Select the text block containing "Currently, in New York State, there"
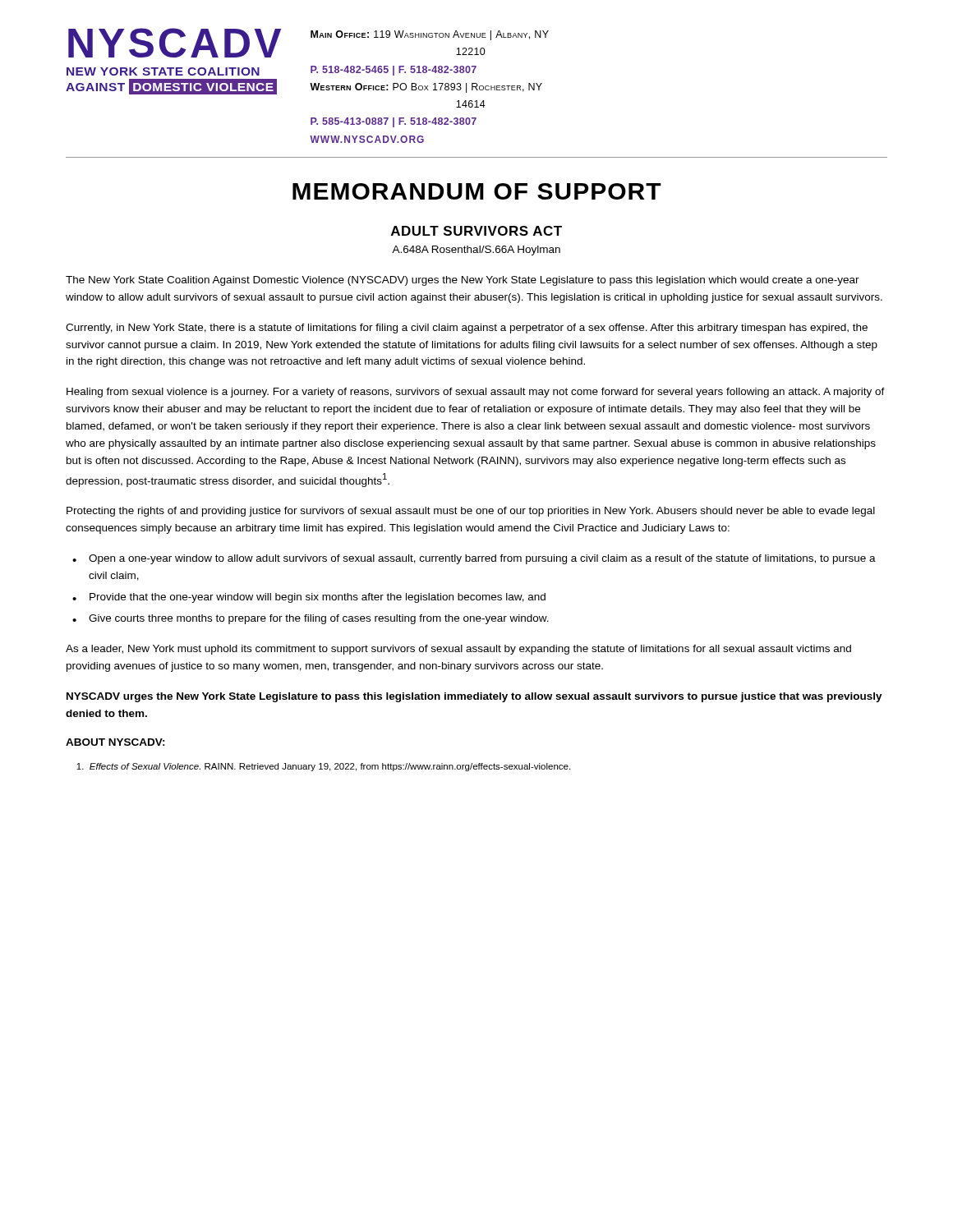Screen dimensions: 1232x953 (x=472, y=344)
